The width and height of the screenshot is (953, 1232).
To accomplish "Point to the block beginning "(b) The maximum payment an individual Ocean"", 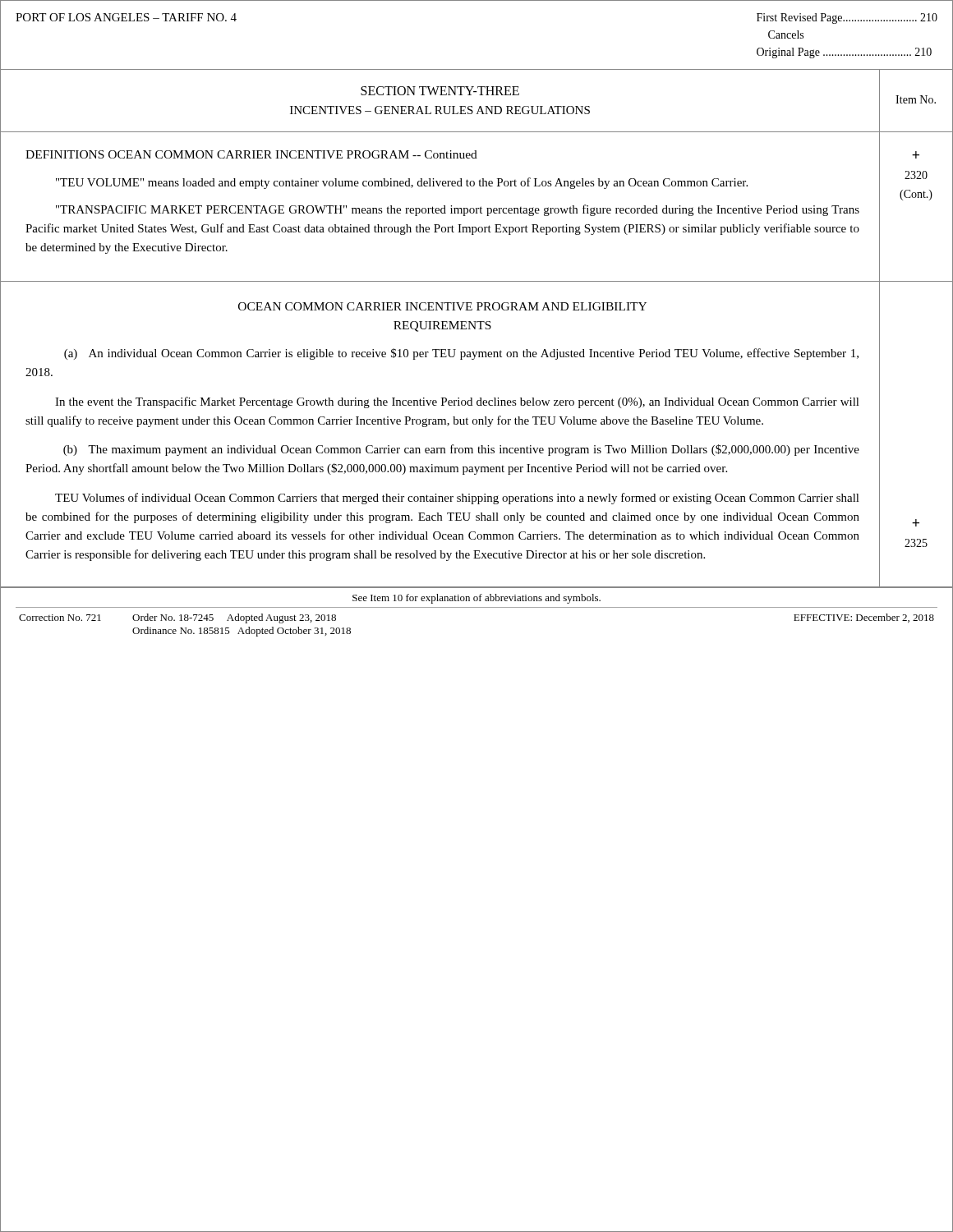I will [442, 459].
